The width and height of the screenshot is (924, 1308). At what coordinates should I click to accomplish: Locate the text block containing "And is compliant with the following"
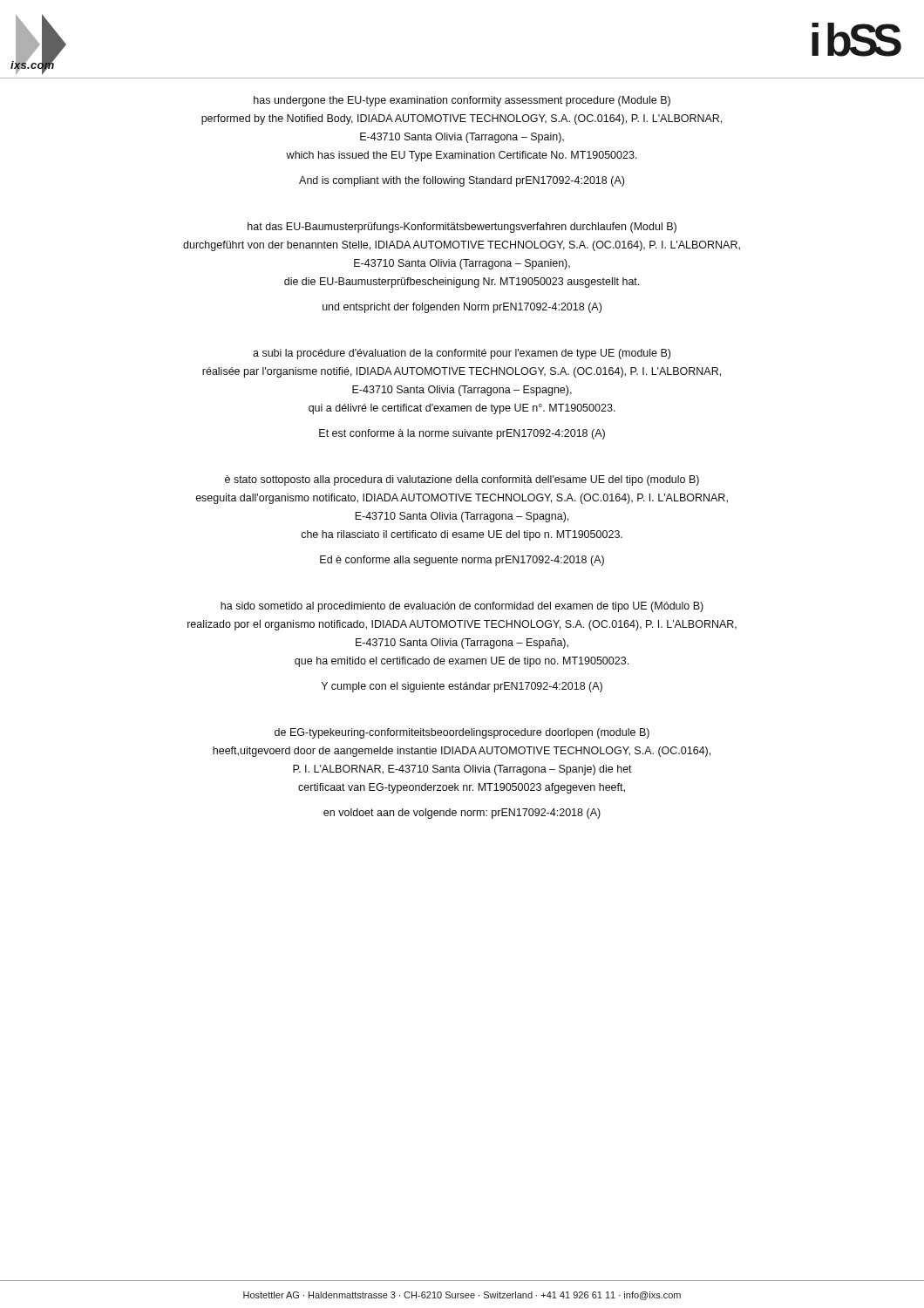pyautogui.click(x=462, y=181)
